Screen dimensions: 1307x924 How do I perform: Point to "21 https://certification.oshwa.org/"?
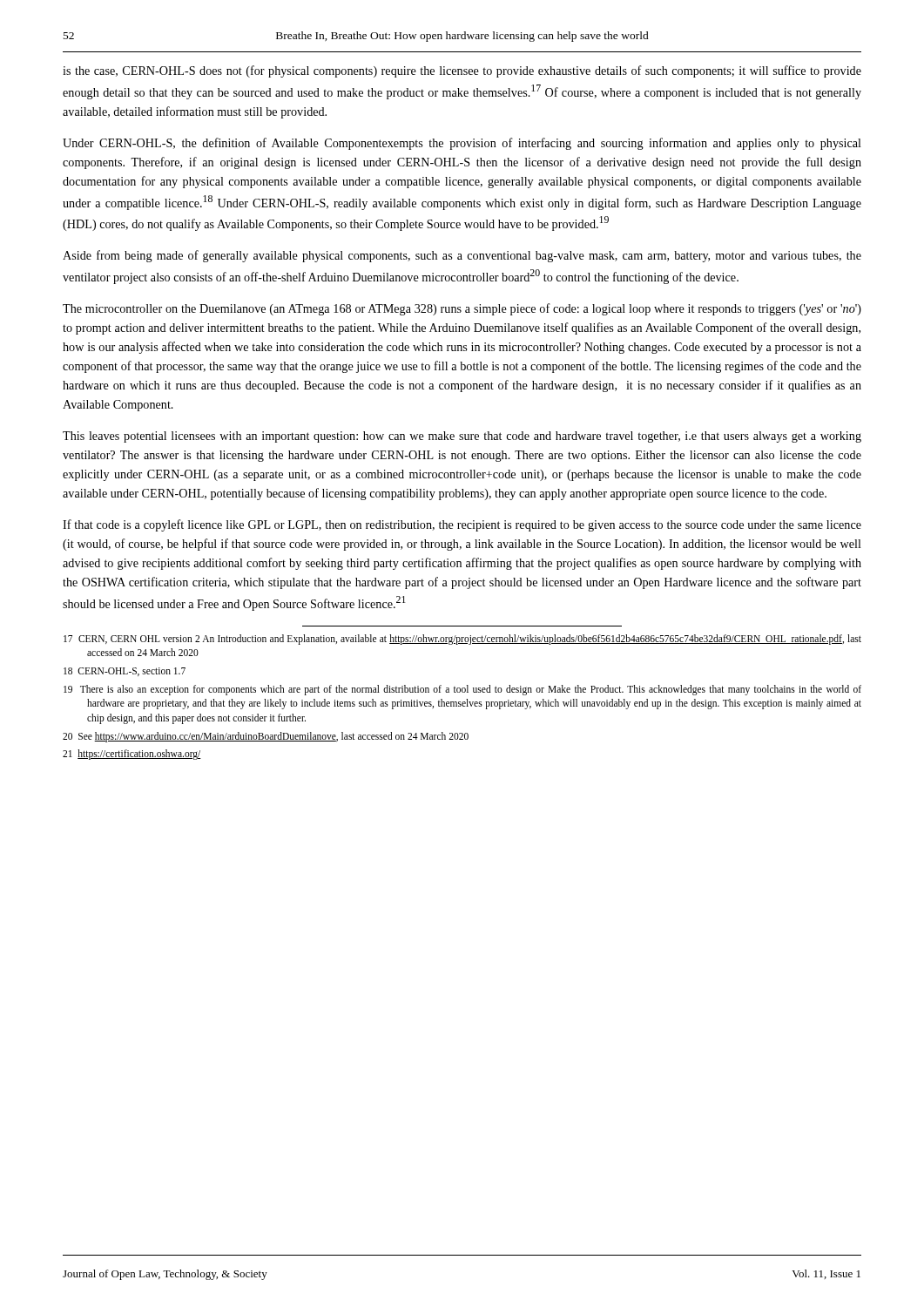coord(132,754)
